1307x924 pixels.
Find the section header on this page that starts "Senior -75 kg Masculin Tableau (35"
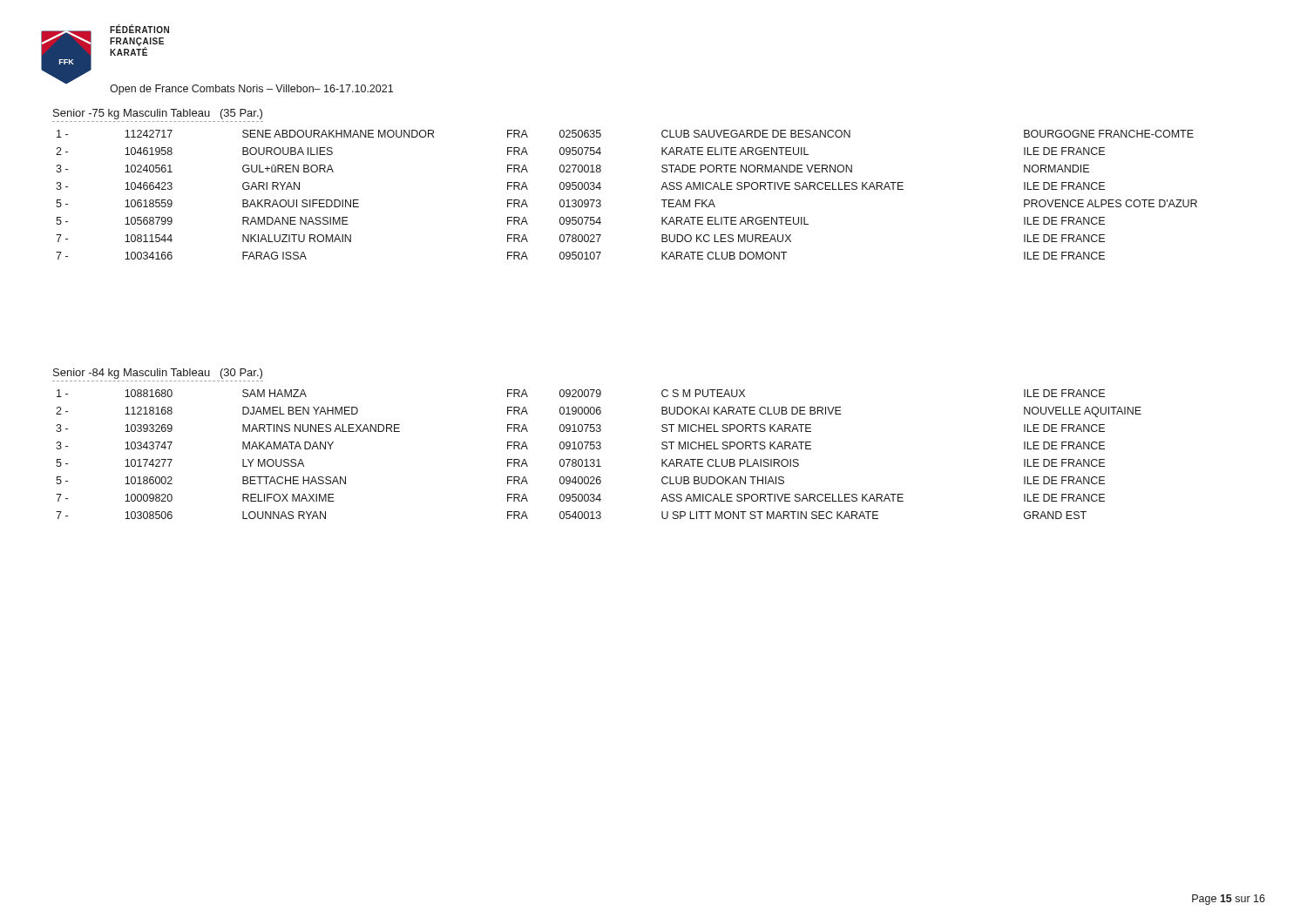(x=158, y=114)
